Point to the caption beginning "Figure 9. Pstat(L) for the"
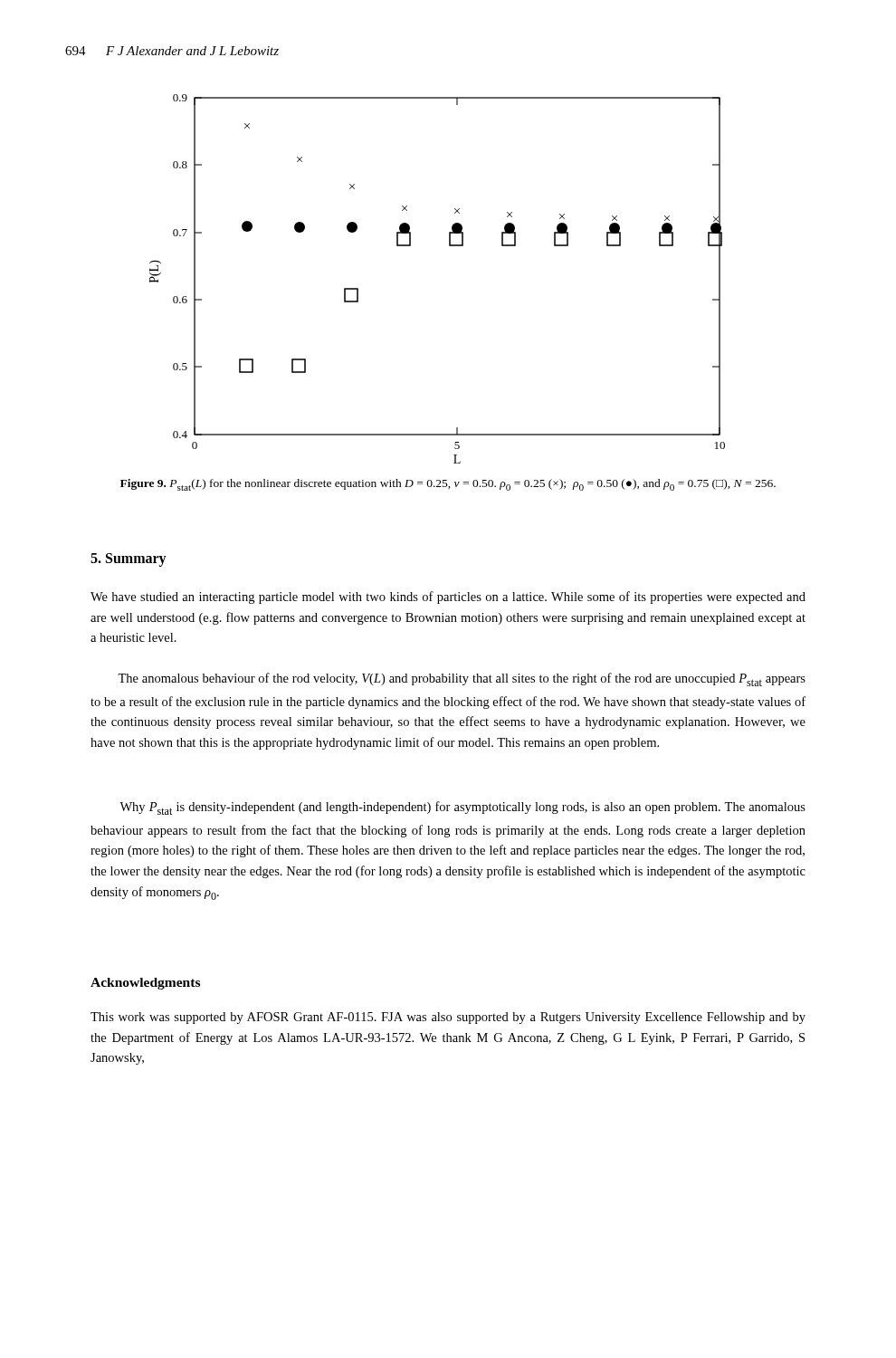This screenshot has width=896, height=1358. pyautogui.click(x=448, y=484)
